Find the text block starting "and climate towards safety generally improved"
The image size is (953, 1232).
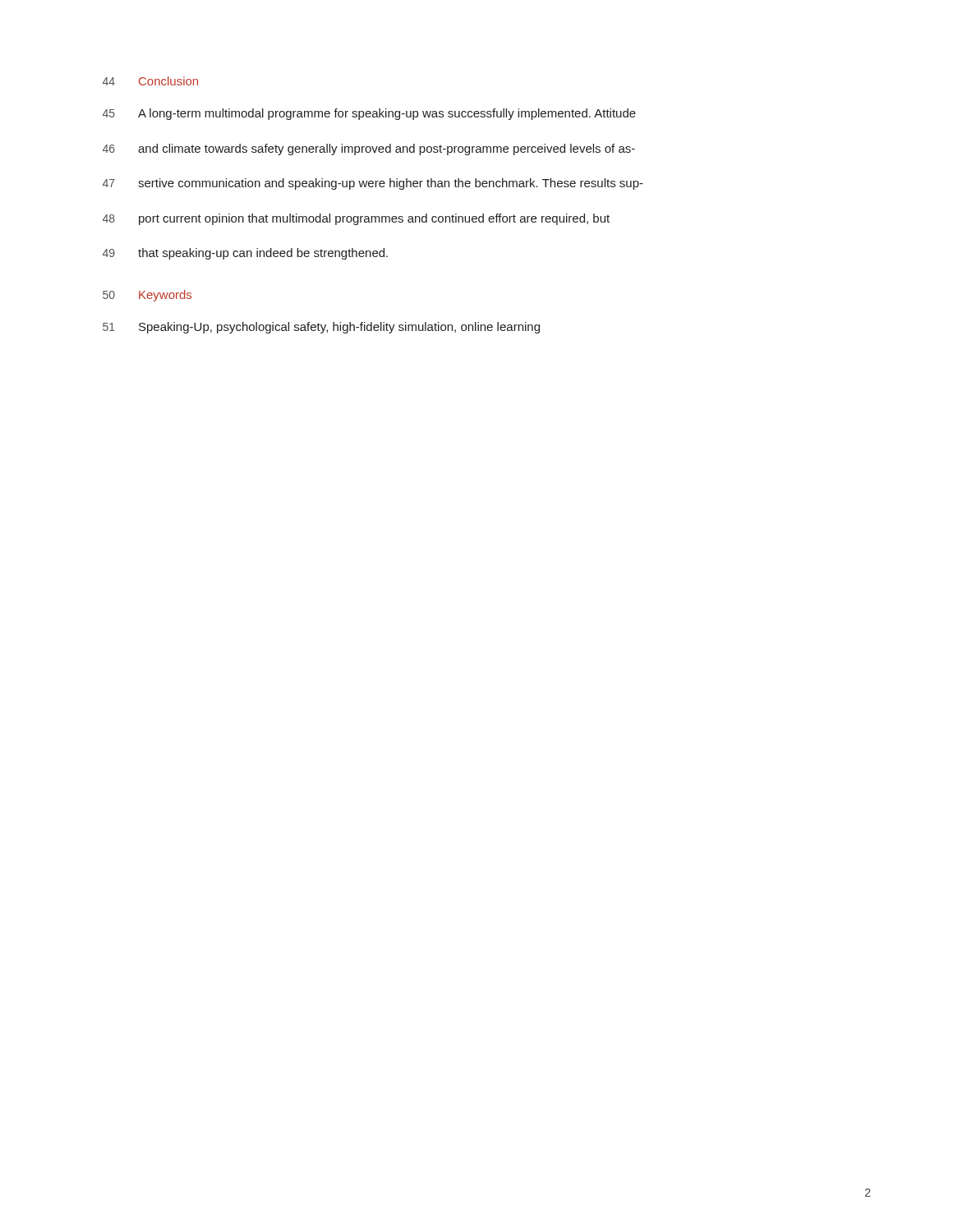point(387,148)
